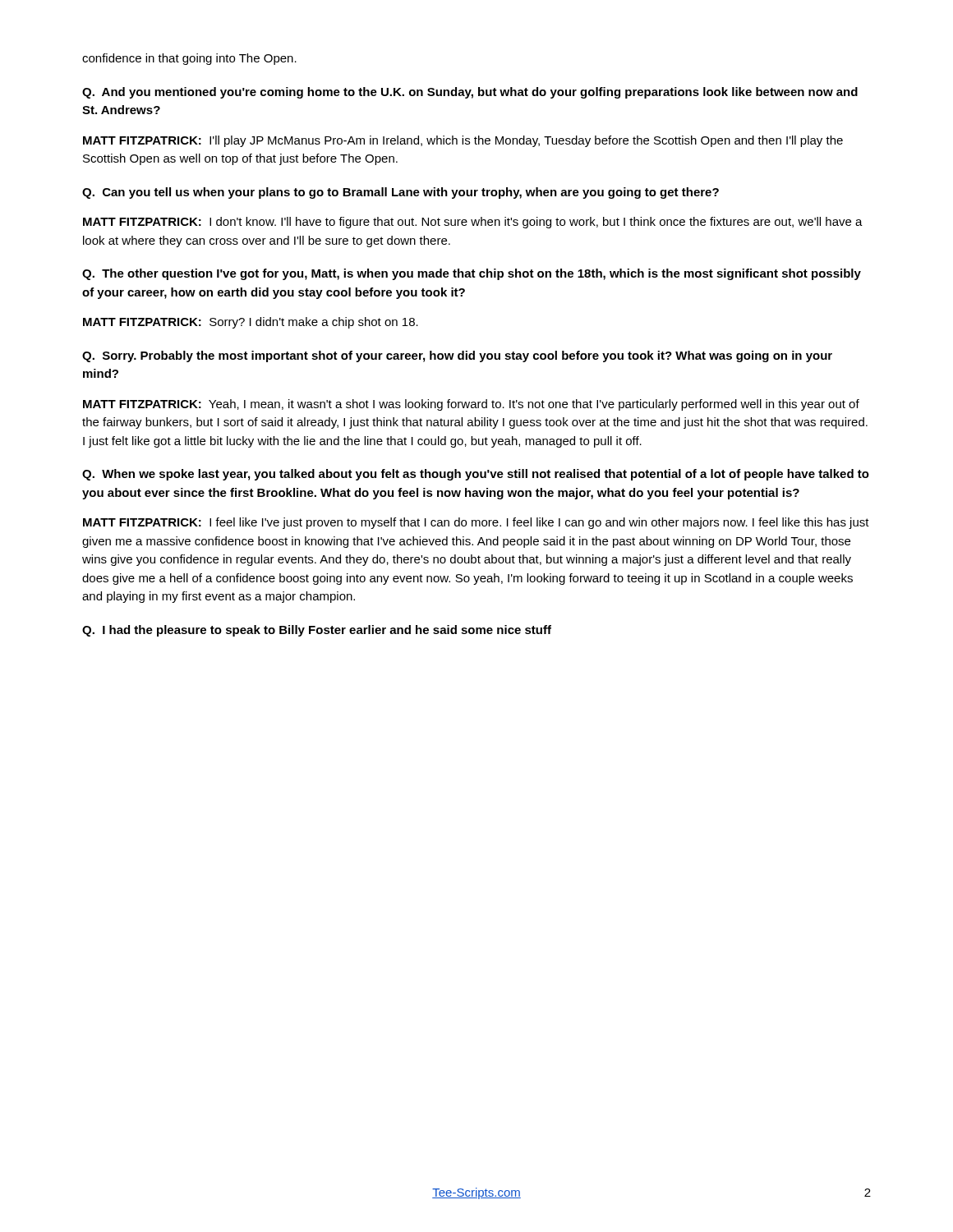Click the passage that begins "Q. The other"
Screen dimensions: 1232x953
click(x=471, y=282)
